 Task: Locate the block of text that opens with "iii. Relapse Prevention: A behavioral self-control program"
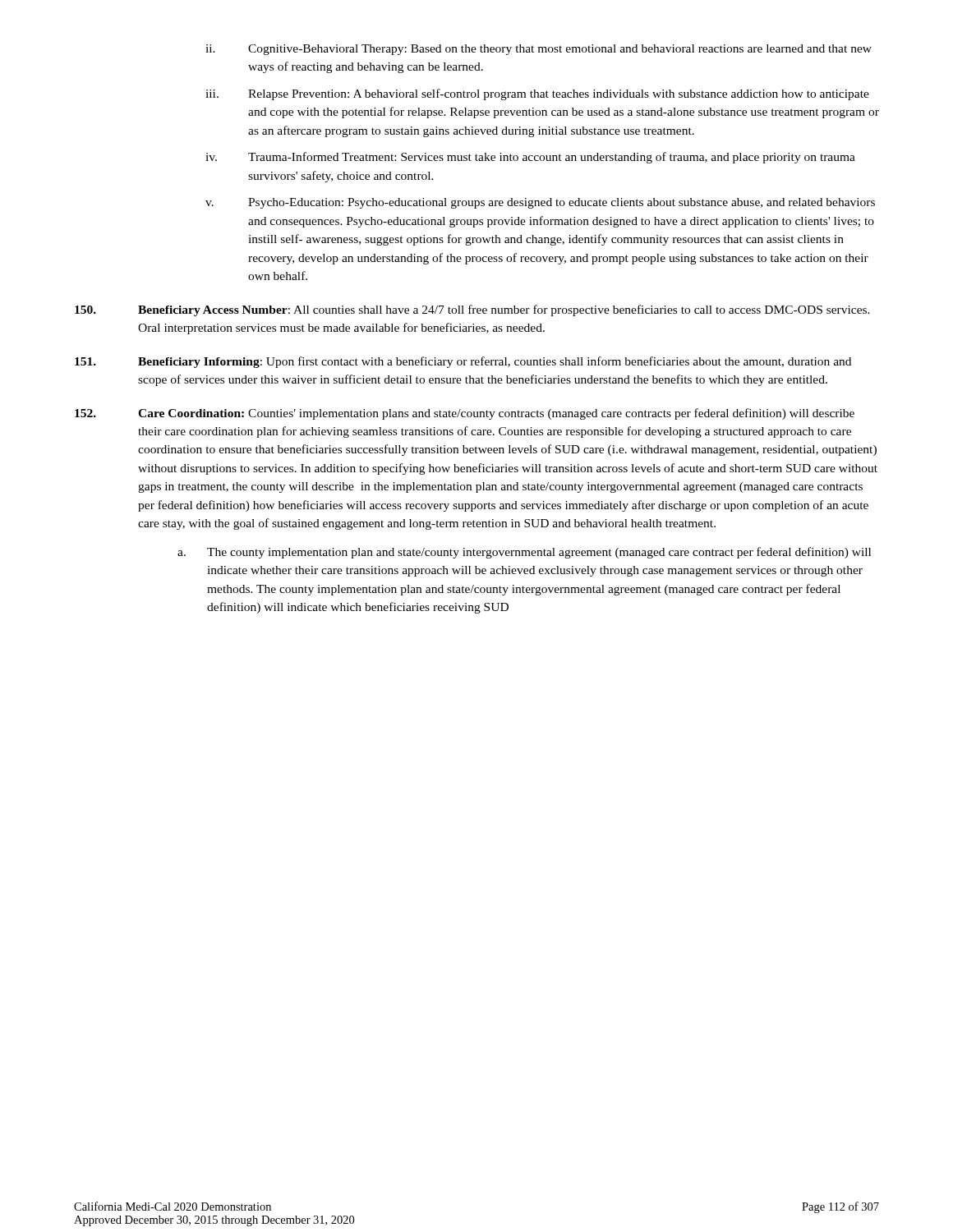[542, 112]
